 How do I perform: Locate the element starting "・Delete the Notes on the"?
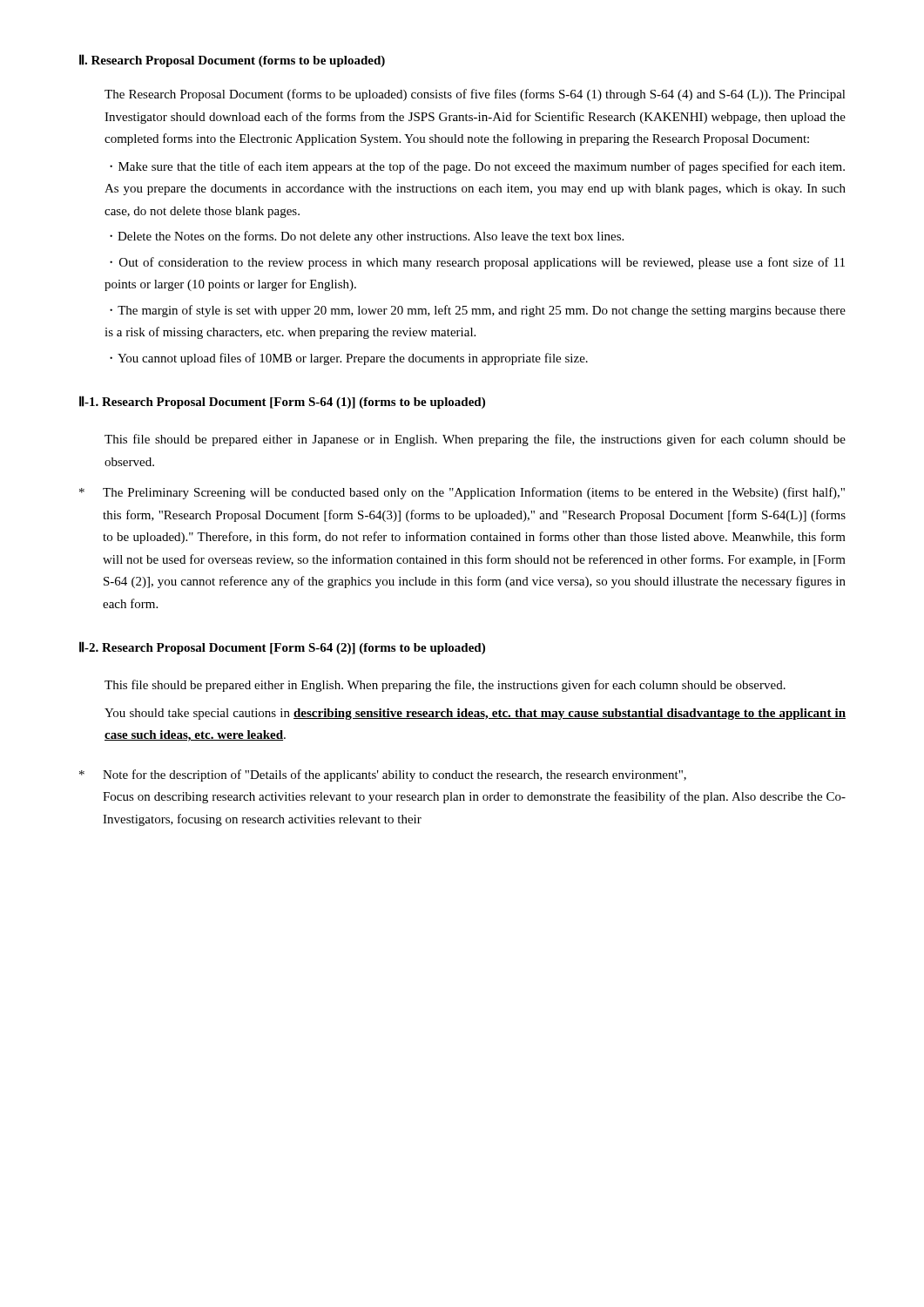(365, 236)
